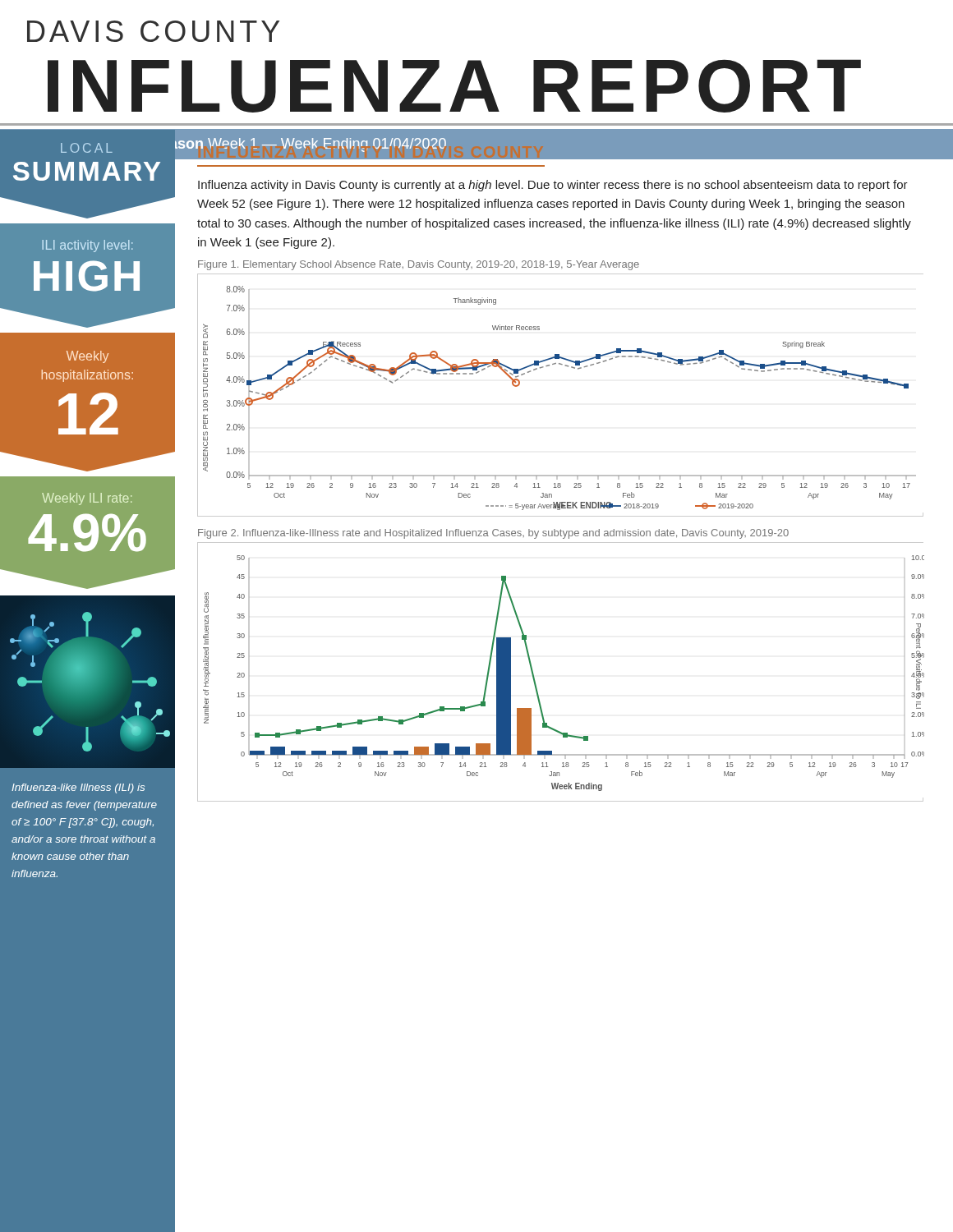Screen dimensions: 1232x953
Task: Click on the element starting "LOCAL SUMMARY"
Action: click(87, 164)
